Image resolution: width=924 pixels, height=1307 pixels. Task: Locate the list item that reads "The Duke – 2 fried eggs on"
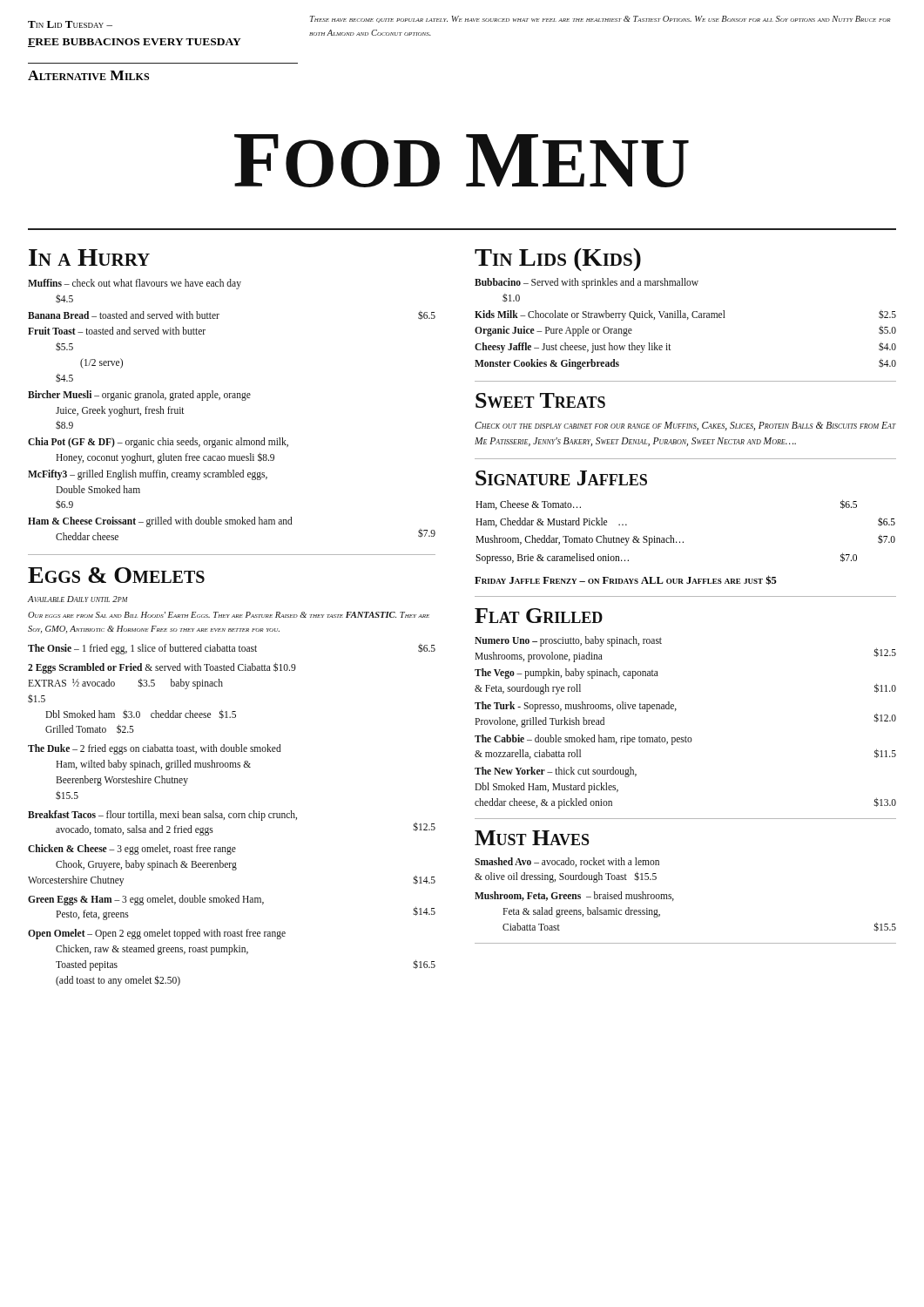pyautogui.click(x=154, y=772)
